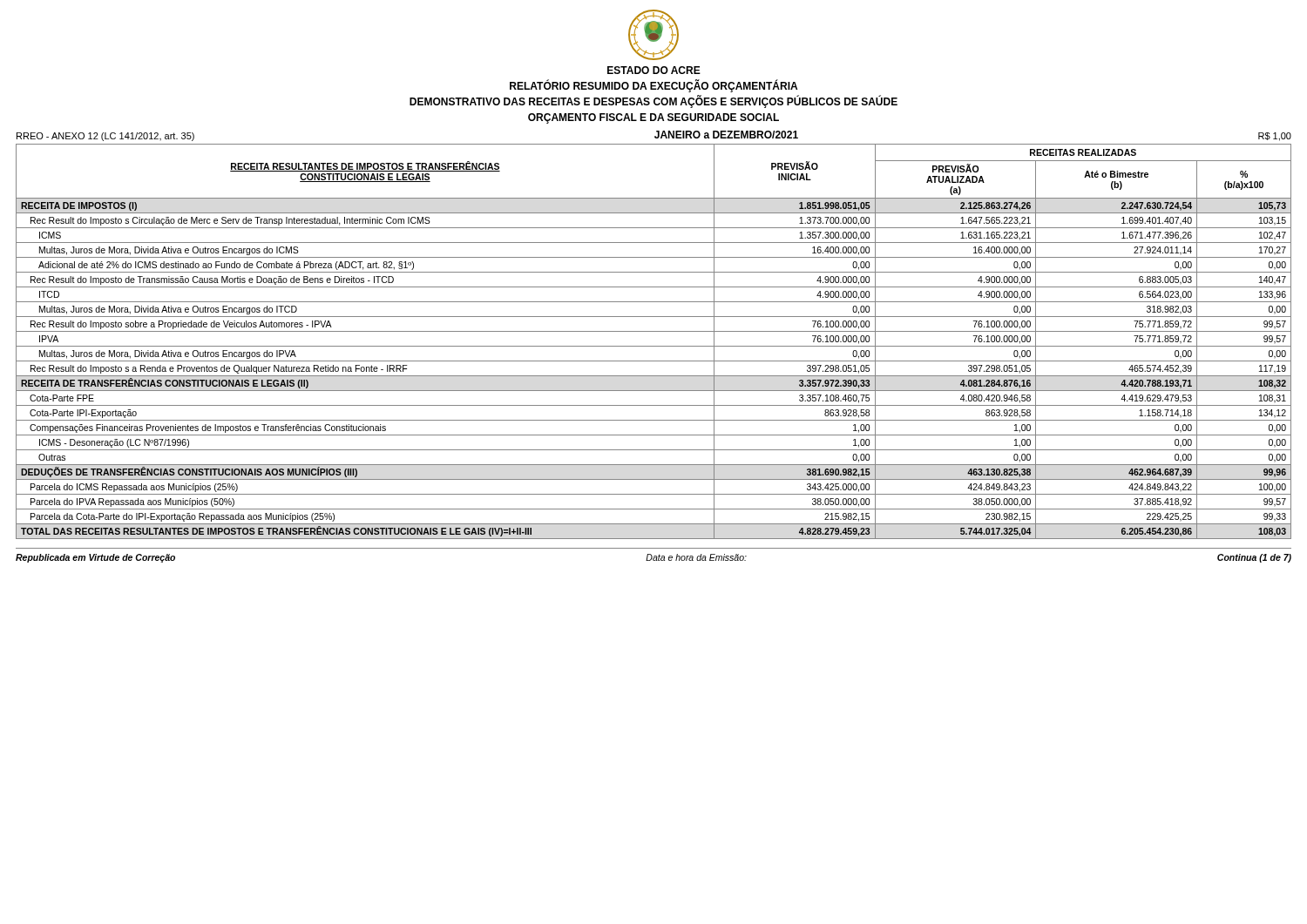Find the table that mentions "Compensações Financeiras Provenientes de Impostos"
The image size is (1307, 924).
click(x=654, y=341)
